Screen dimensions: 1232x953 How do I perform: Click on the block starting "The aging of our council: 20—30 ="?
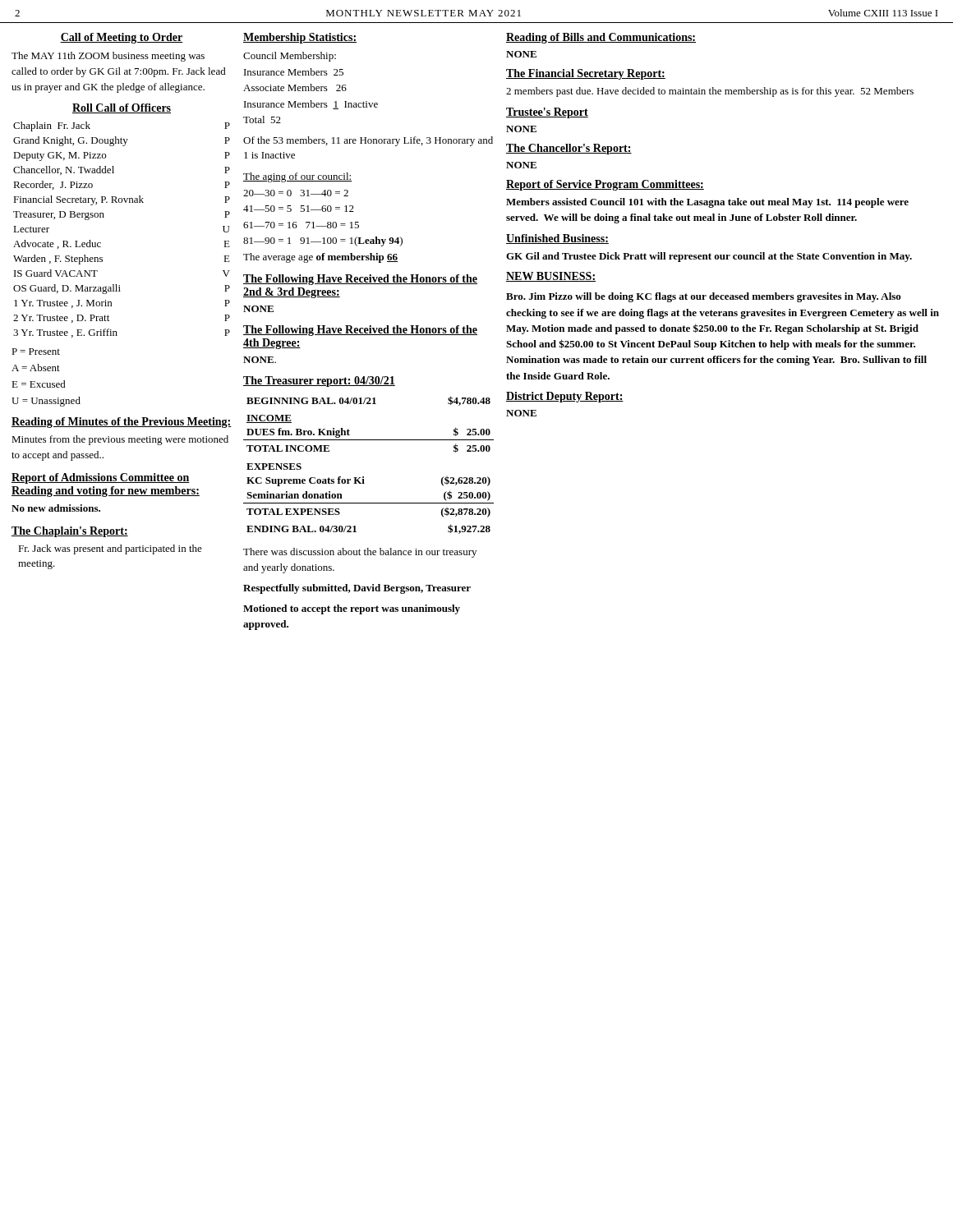point(323,216)
